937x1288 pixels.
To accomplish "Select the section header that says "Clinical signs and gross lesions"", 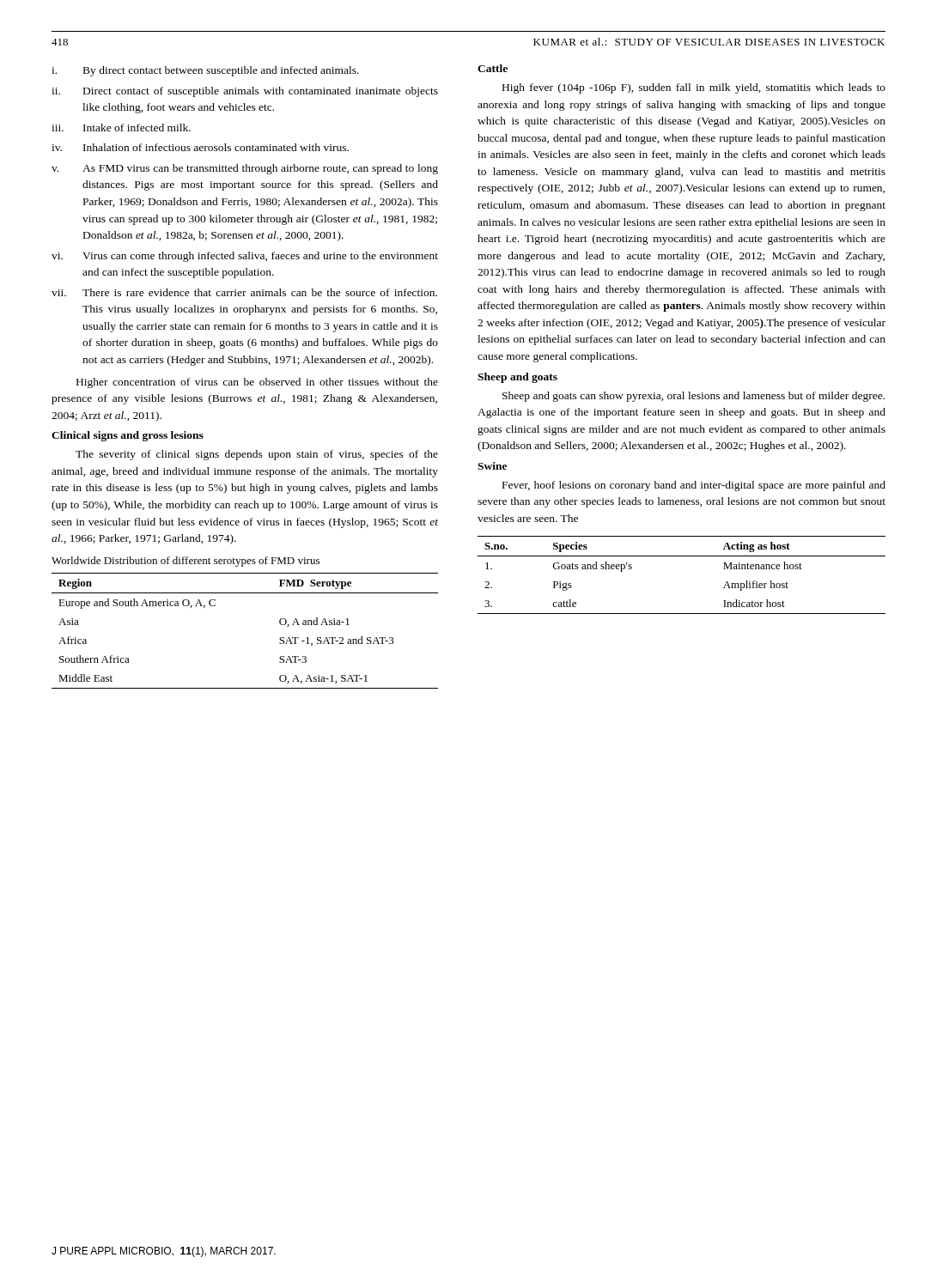I will click(127, 435).
